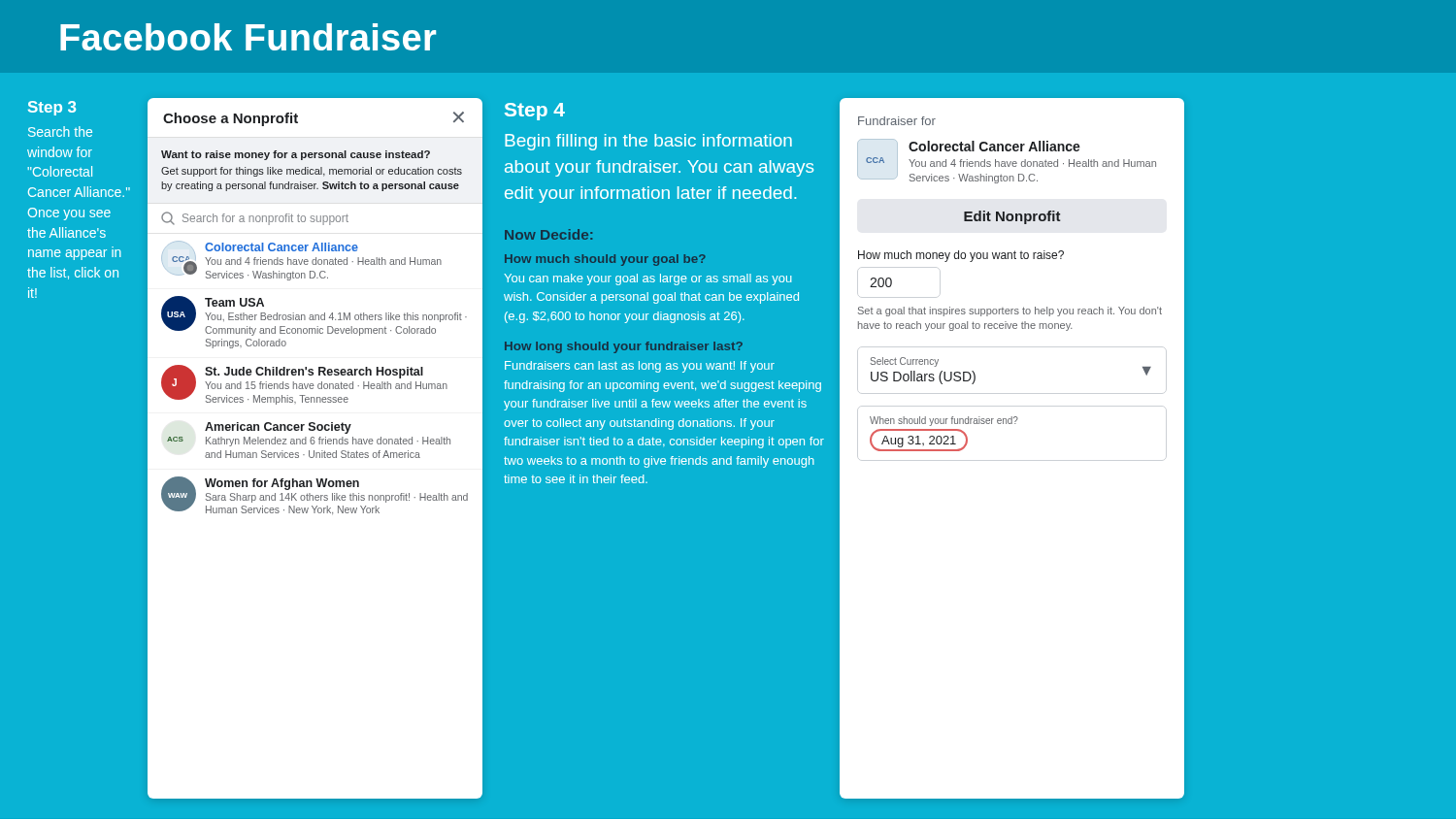The width and height of the screenshot is (1456, 819).
Task: Click on the region starting "Begin filling in the basic information about"
Action: pyautogui.click(x=659, y=166)
